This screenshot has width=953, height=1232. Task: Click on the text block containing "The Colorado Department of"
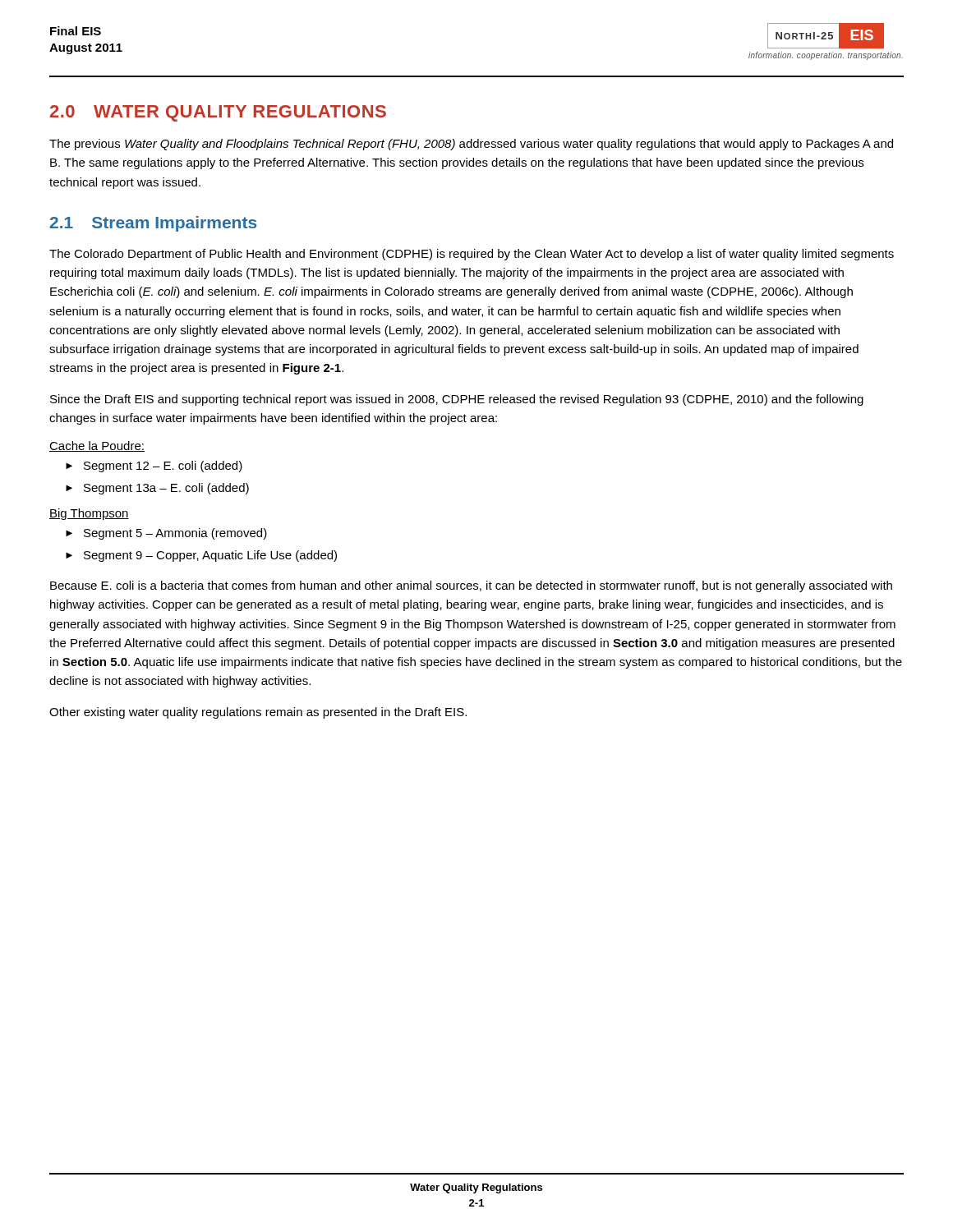coord(472,310)
